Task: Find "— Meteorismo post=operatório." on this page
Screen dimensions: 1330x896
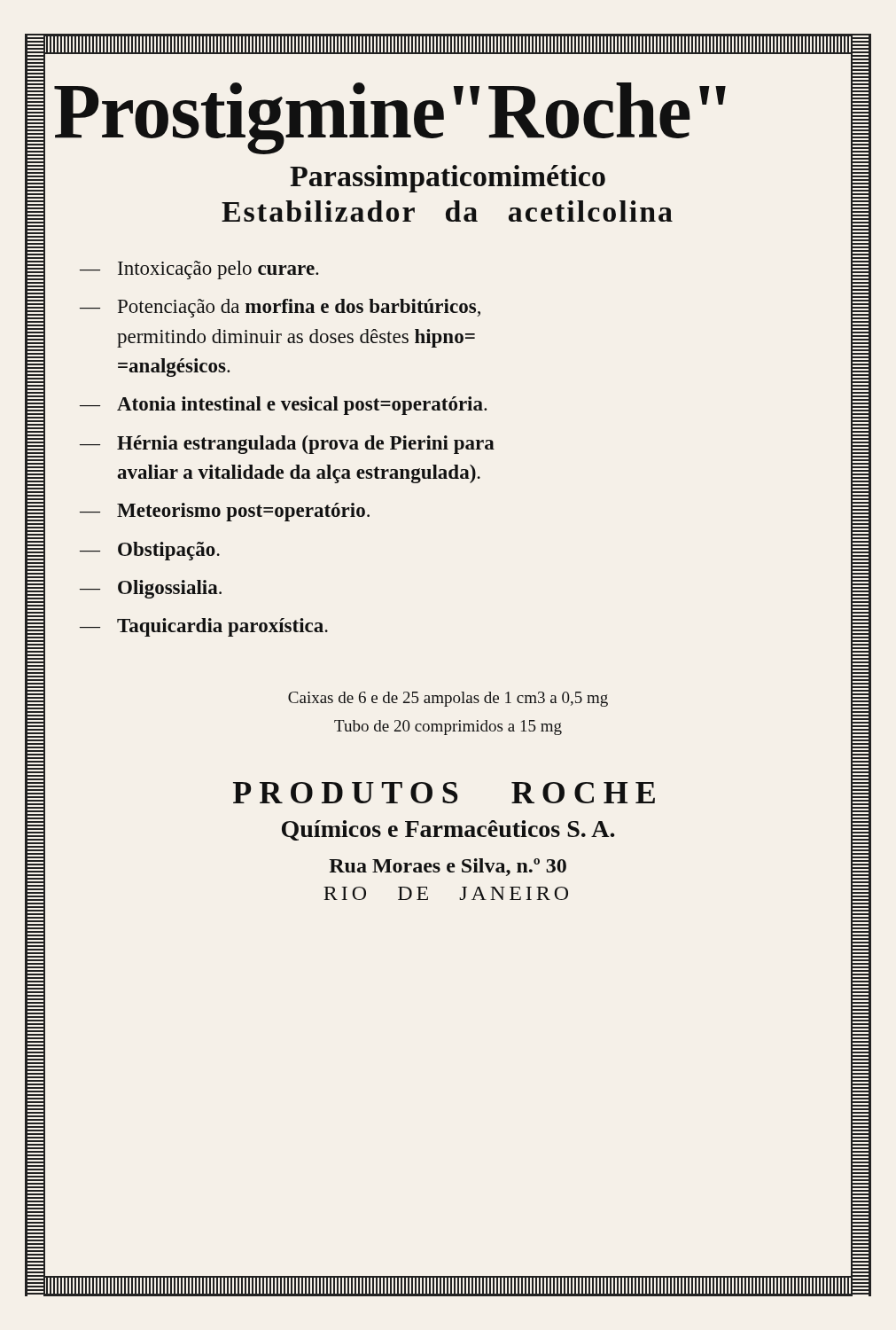Action: click(225, 512)
